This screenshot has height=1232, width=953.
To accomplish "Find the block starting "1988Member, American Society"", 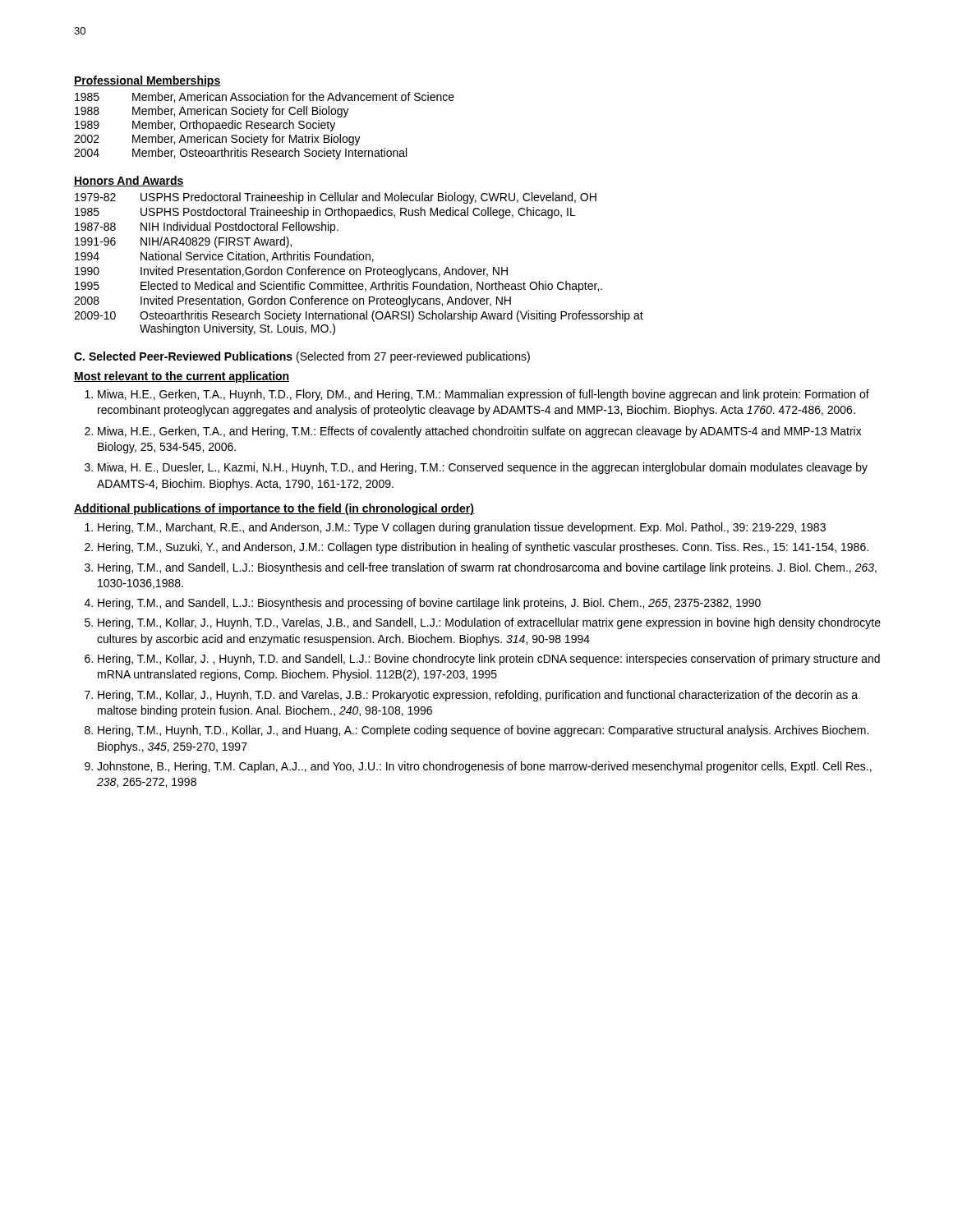I will 212,112.
